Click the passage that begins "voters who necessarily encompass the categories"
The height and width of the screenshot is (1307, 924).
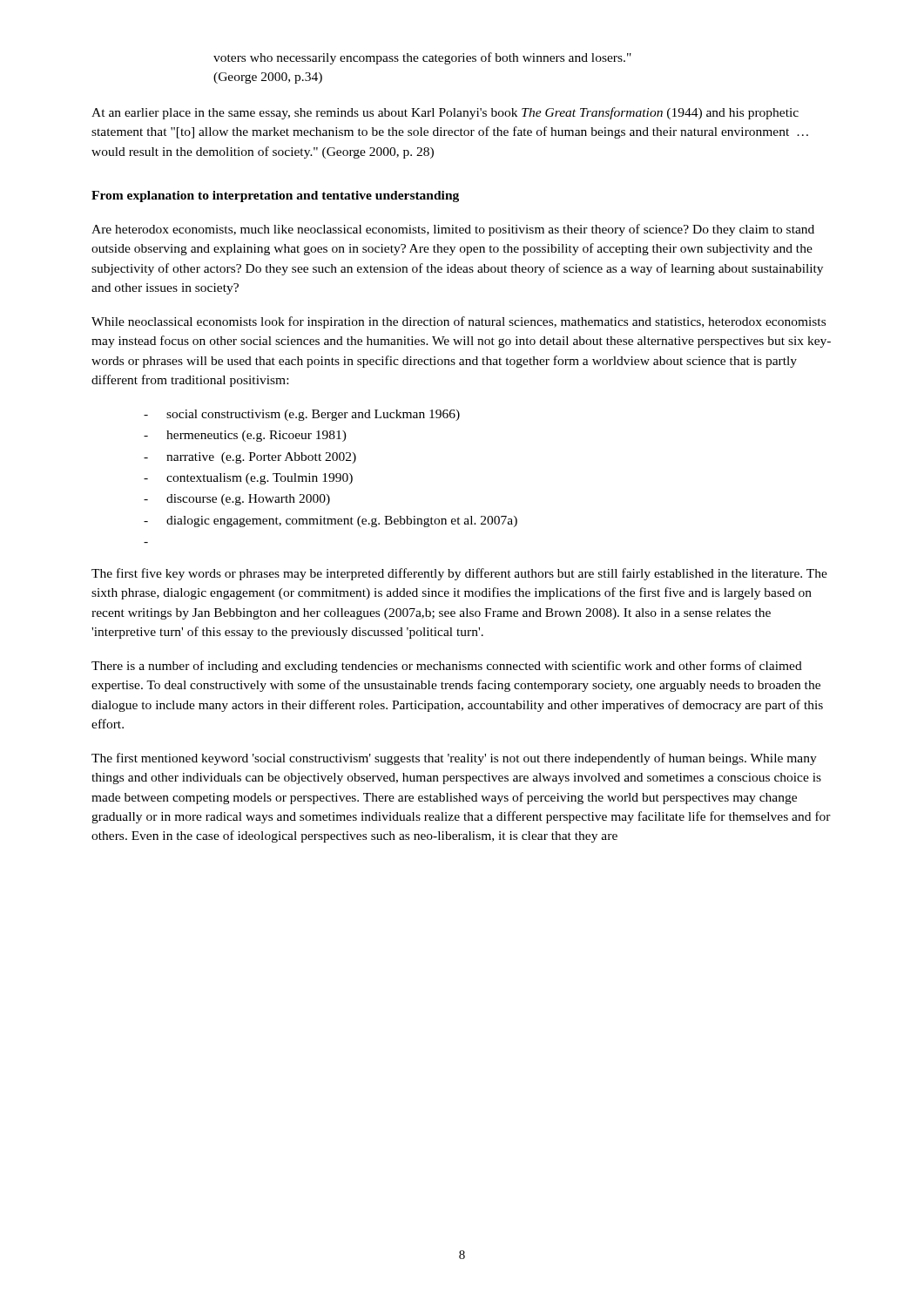(x=422, y=67)
